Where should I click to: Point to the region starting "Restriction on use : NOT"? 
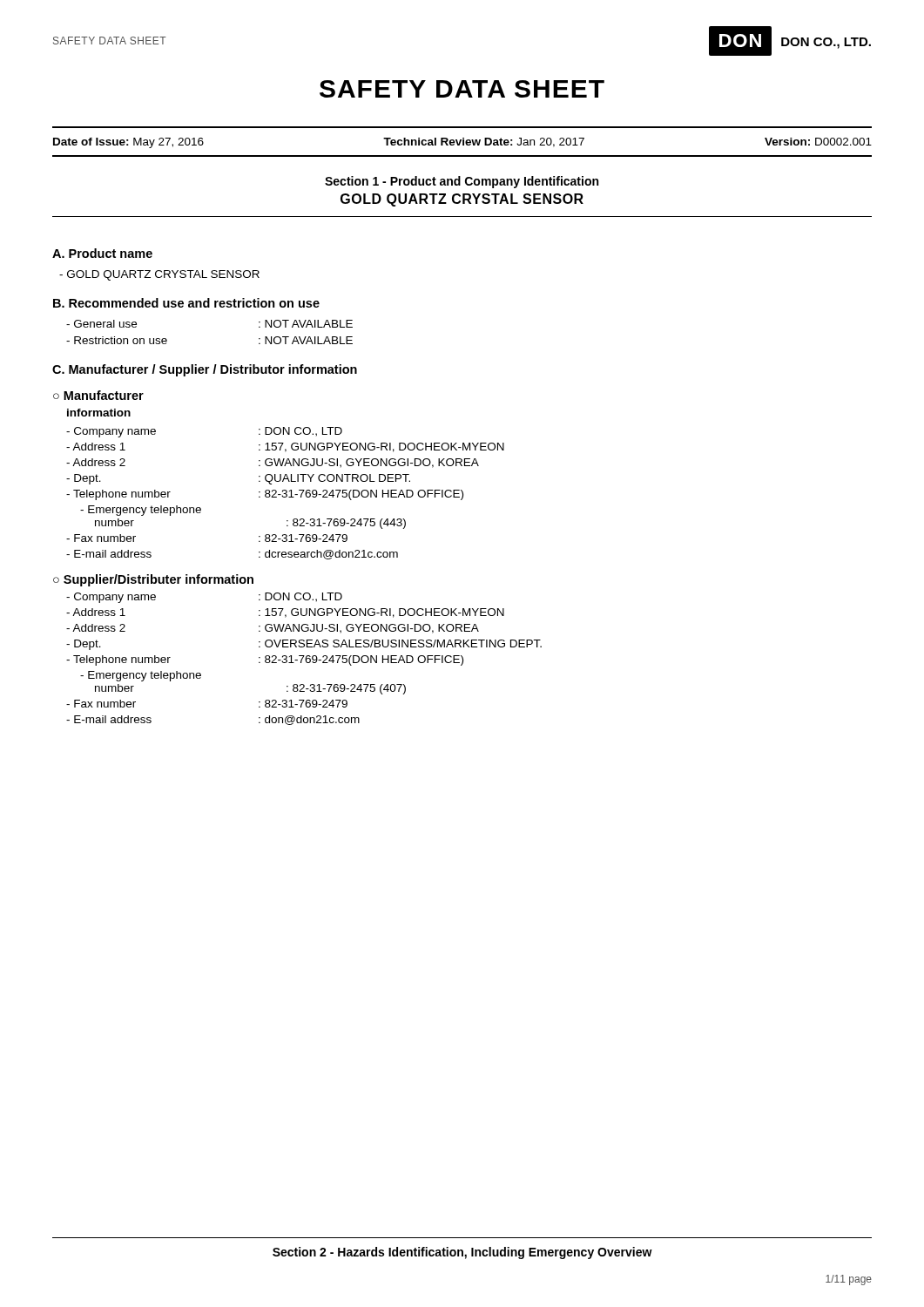coord(115,340)
